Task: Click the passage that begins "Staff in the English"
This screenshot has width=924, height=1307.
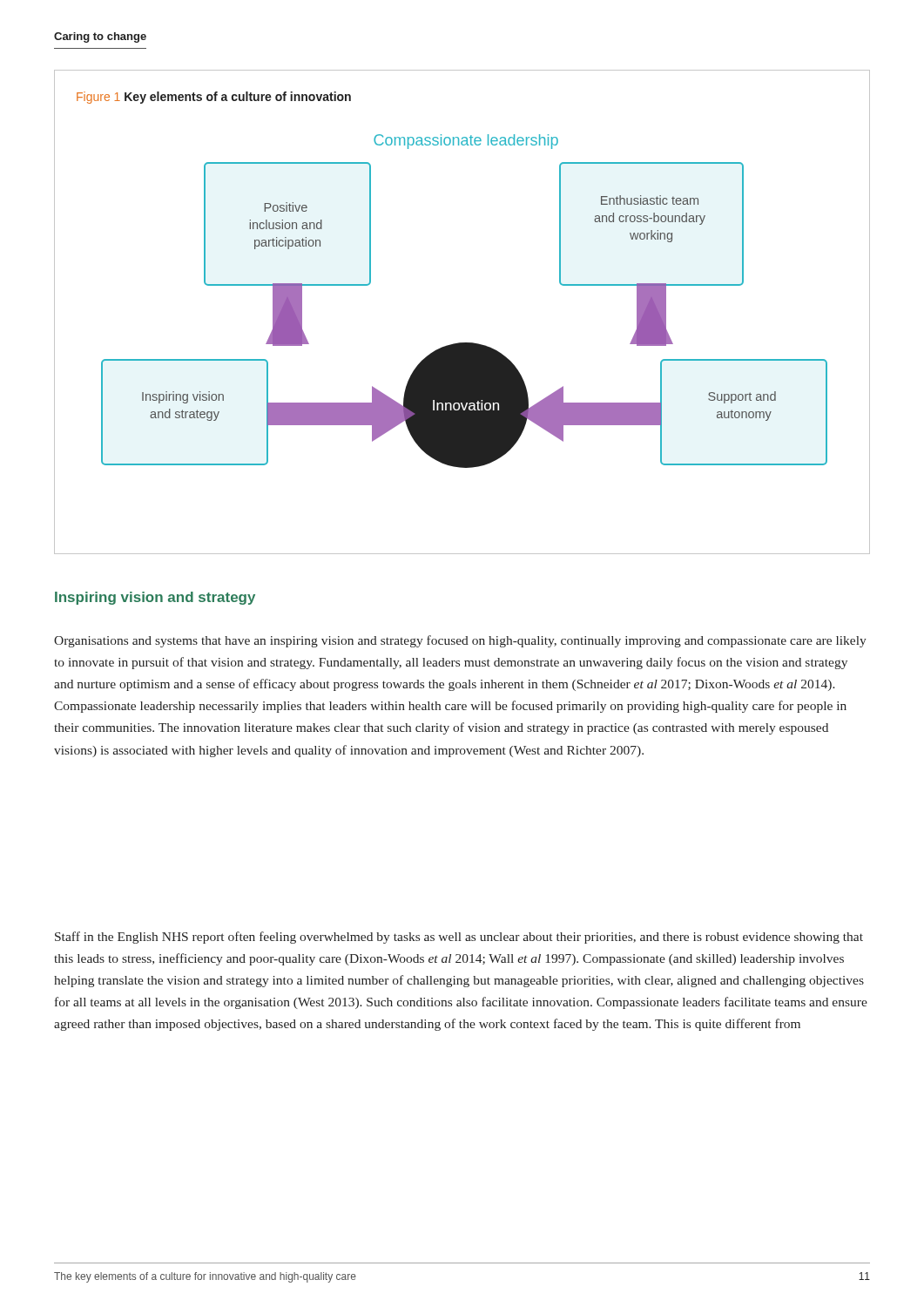Action: 461,980
